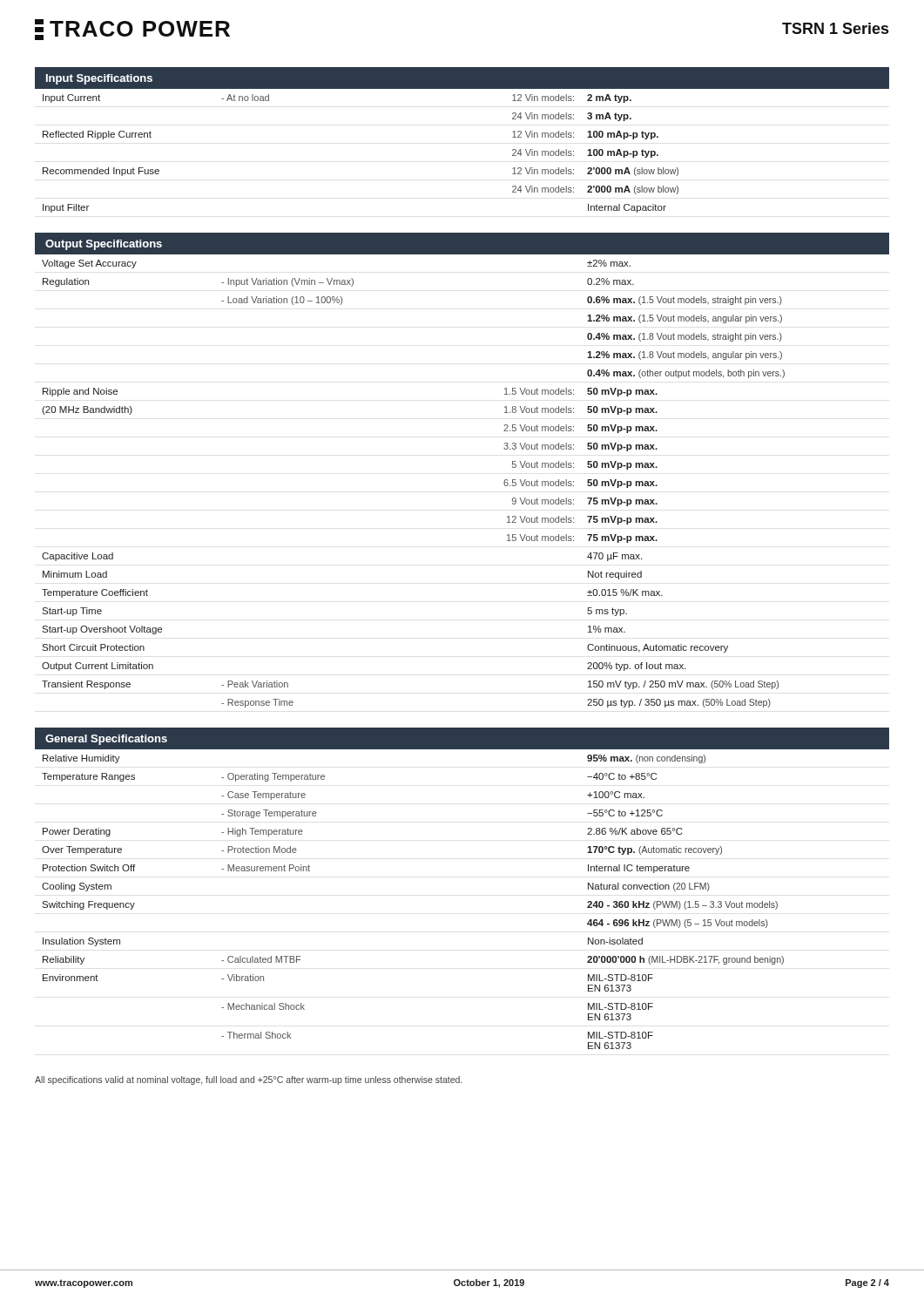Image resolution: width=924 pixels, height=1307 pixels.
Task: Find the block on this page that starts "All specifications valid at nominal voltage,"
Action: tap(249, 1080)
